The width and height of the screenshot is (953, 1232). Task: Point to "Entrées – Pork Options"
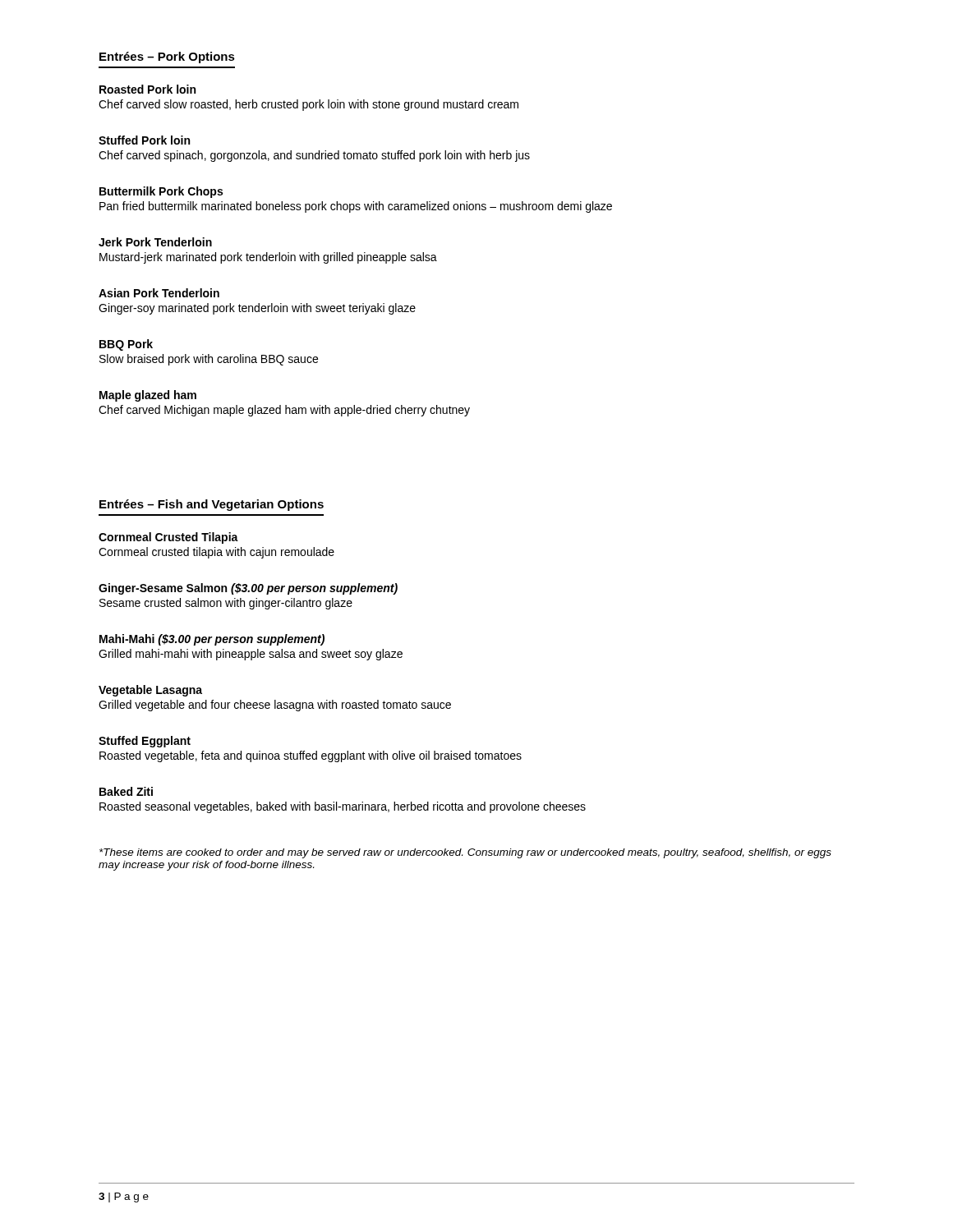click(x=167, y=59)
